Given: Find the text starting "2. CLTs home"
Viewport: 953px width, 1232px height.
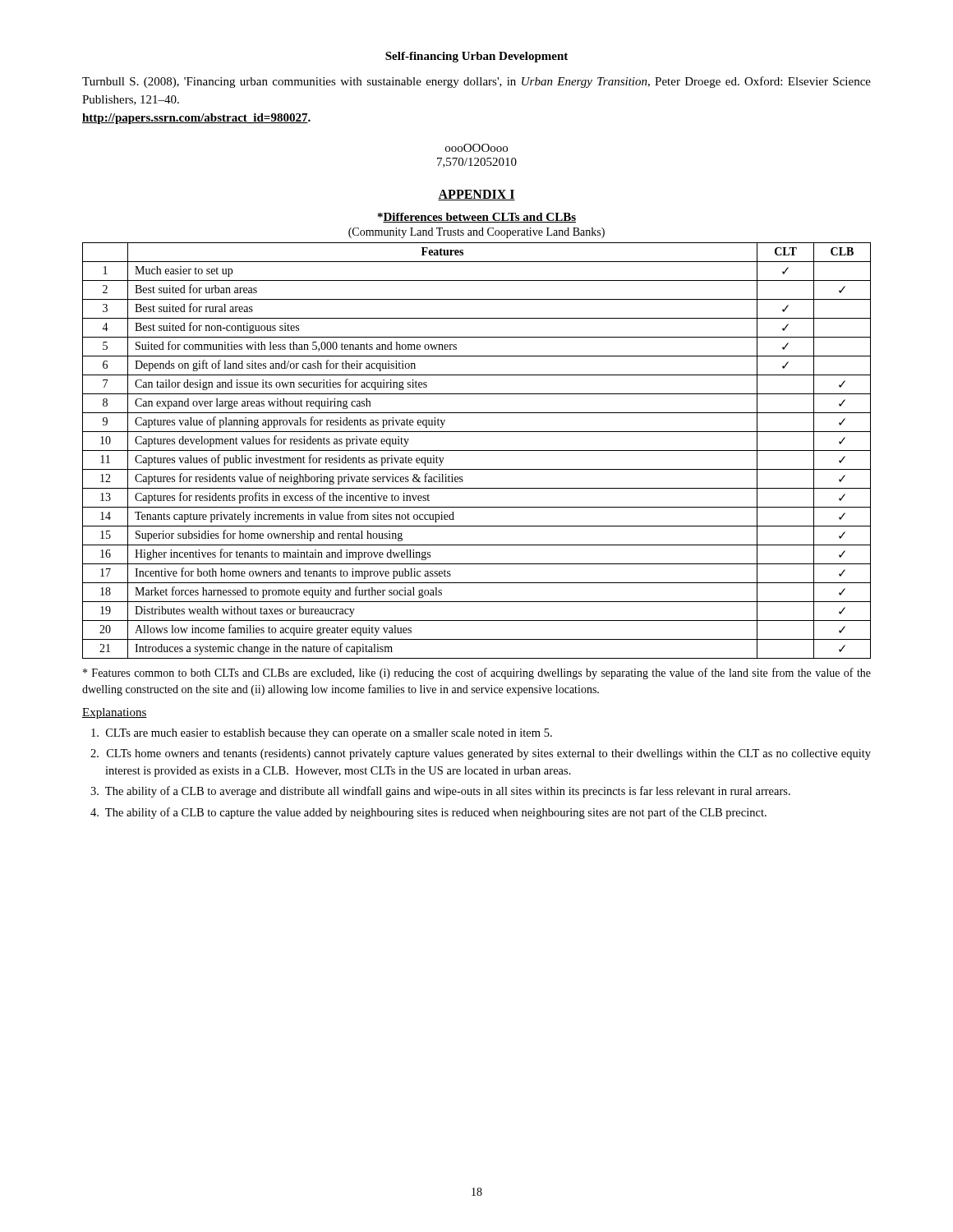Looking at the screenshot, I should pyautogui.click(x=488, y=762).
